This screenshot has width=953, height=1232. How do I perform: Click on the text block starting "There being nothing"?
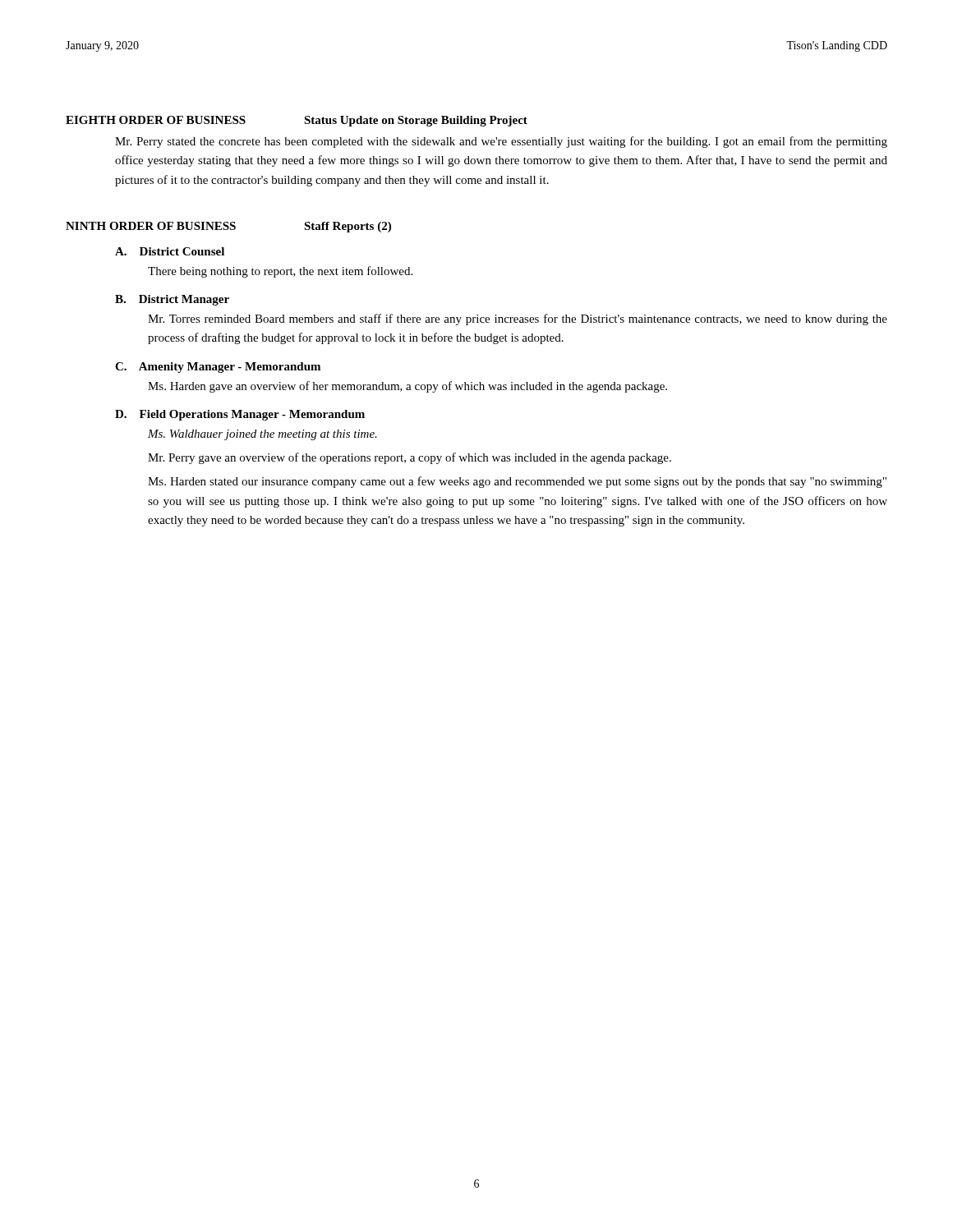tap(281, 271)
